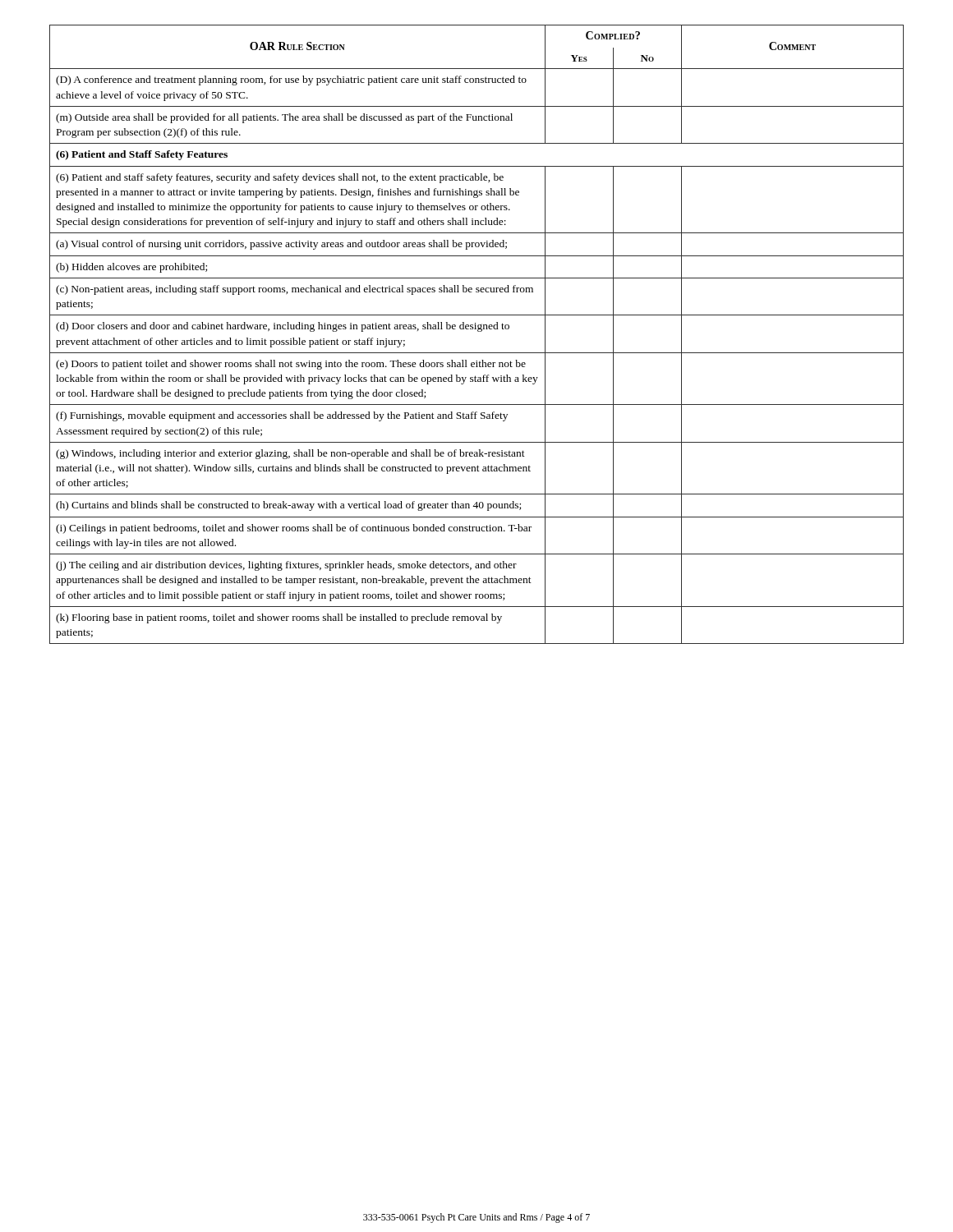Locate the table

point(476,334)
